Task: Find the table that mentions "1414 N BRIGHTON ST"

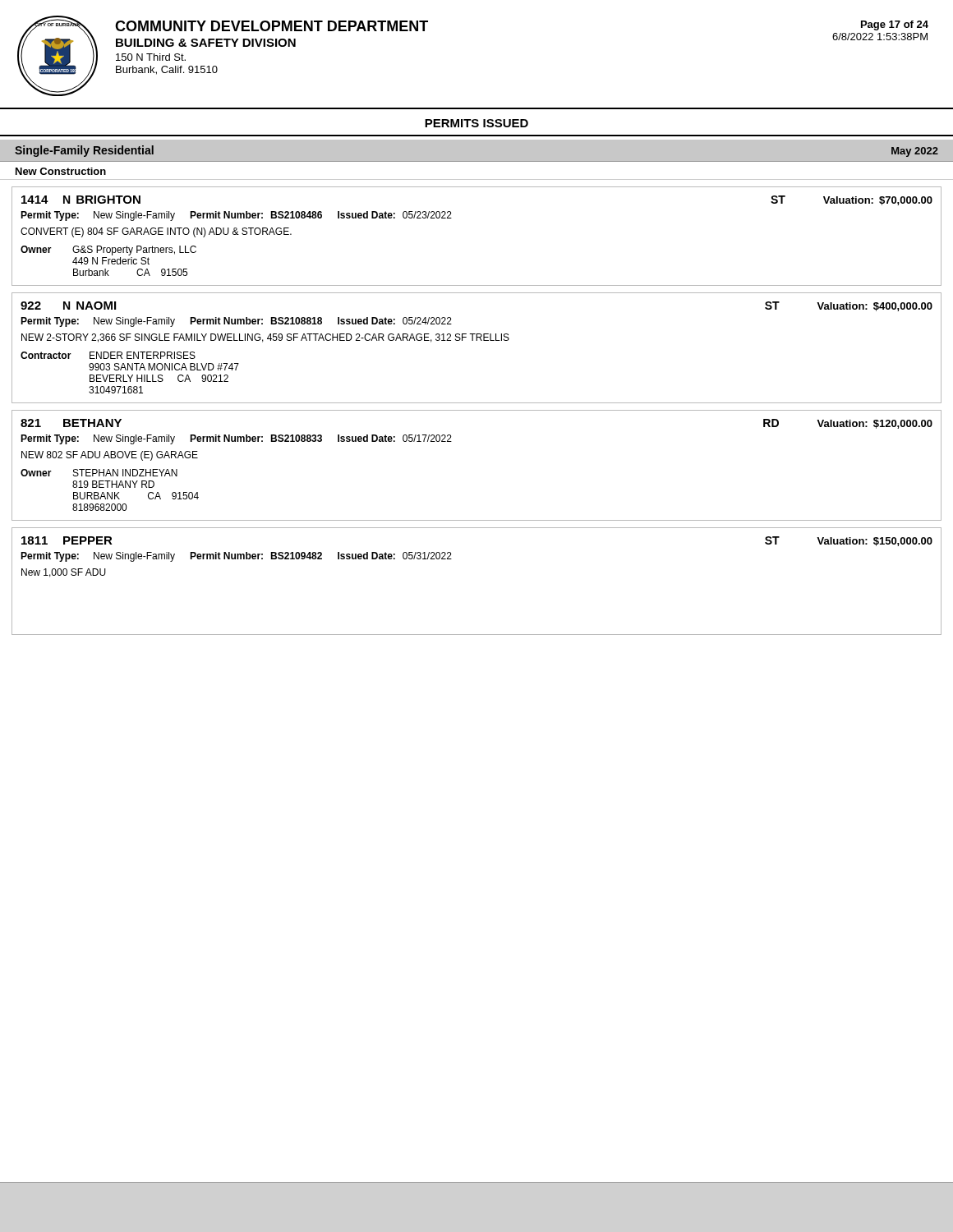Action: point(476,236)
